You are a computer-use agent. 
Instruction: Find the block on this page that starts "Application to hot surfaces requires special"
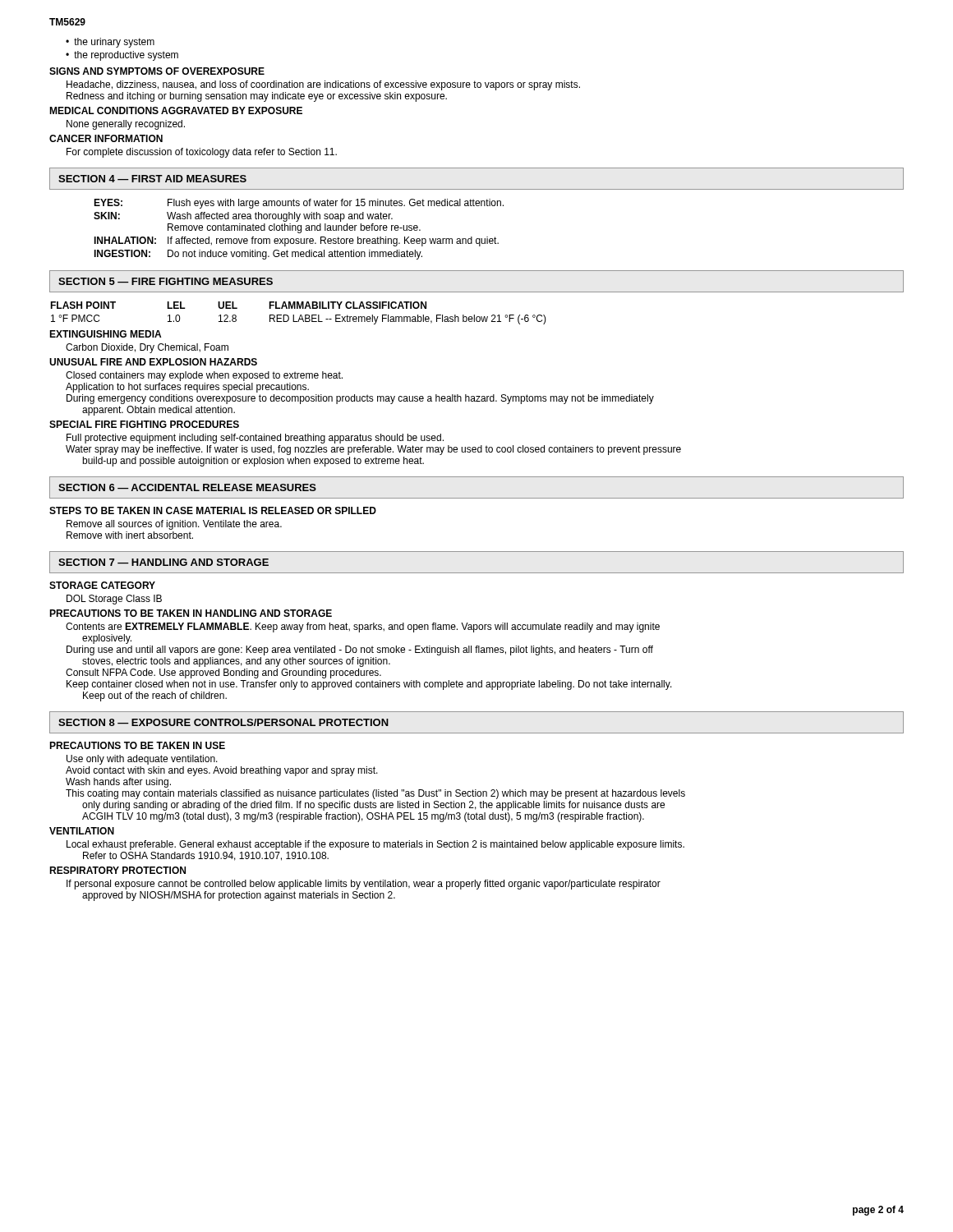click(x=188, y=387)
